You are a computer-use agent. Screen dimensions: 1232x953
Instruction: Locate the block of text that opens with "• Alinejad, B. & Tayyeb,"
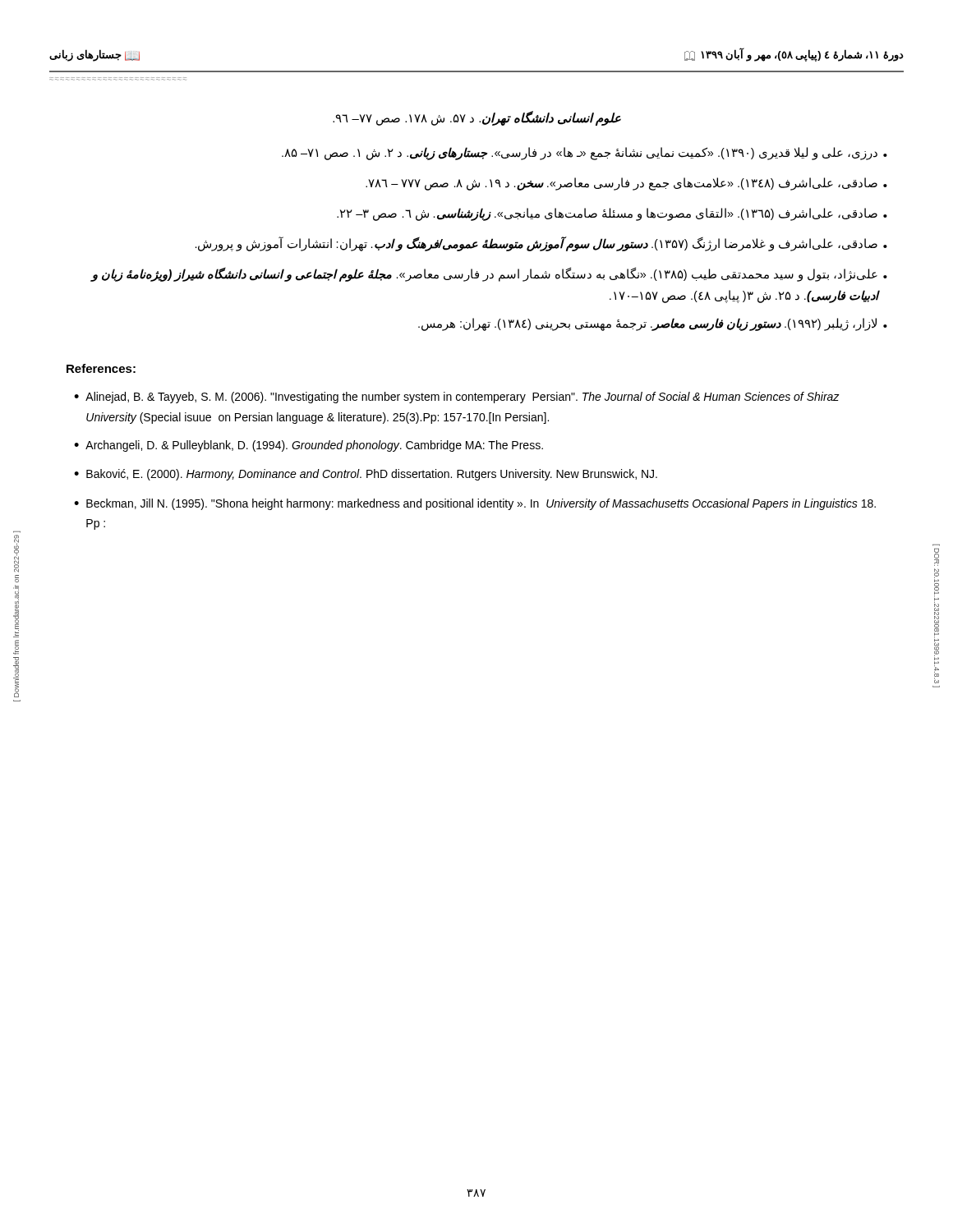tap(481, 407)
